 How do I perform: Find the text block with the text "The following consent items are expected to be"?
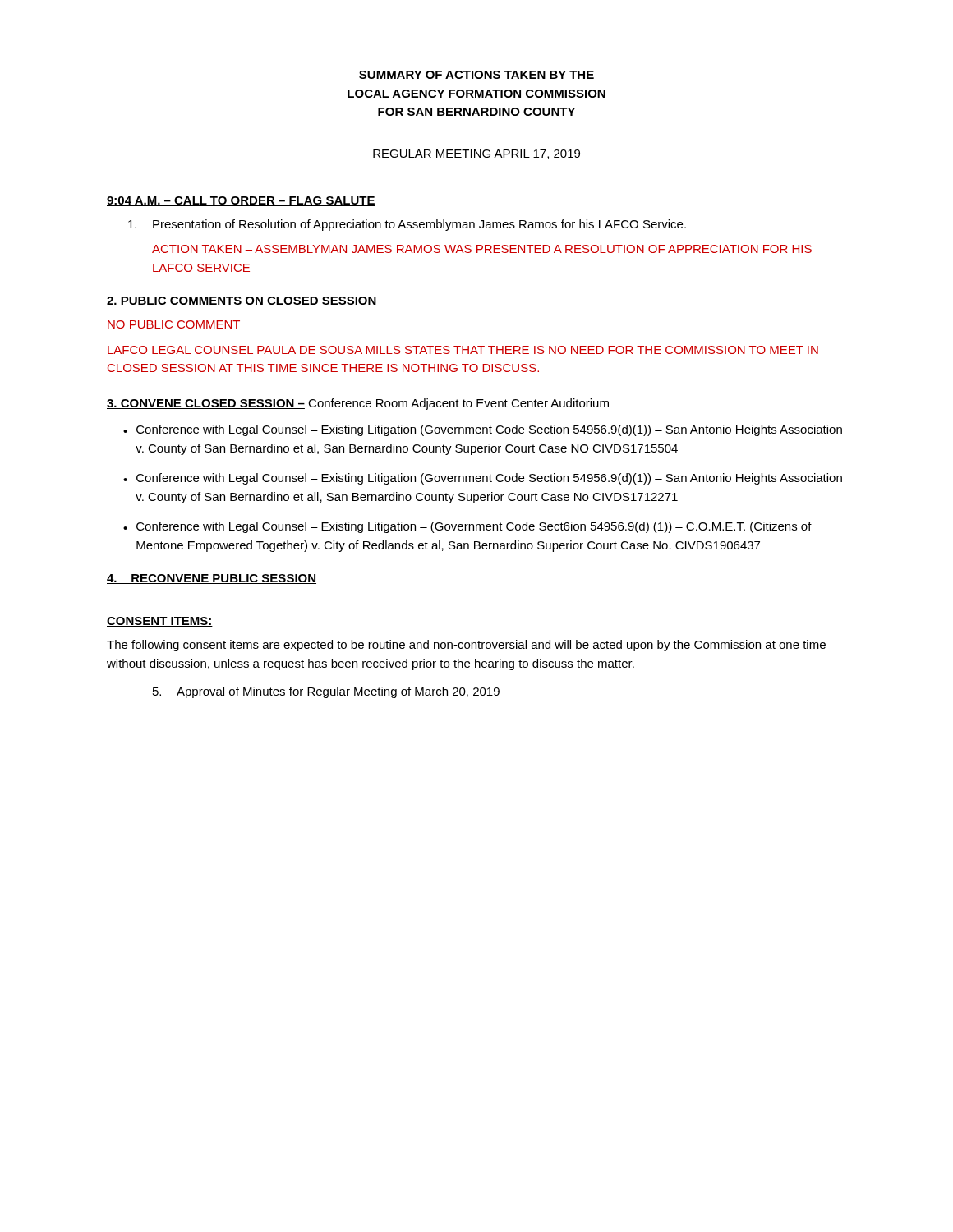466,654
